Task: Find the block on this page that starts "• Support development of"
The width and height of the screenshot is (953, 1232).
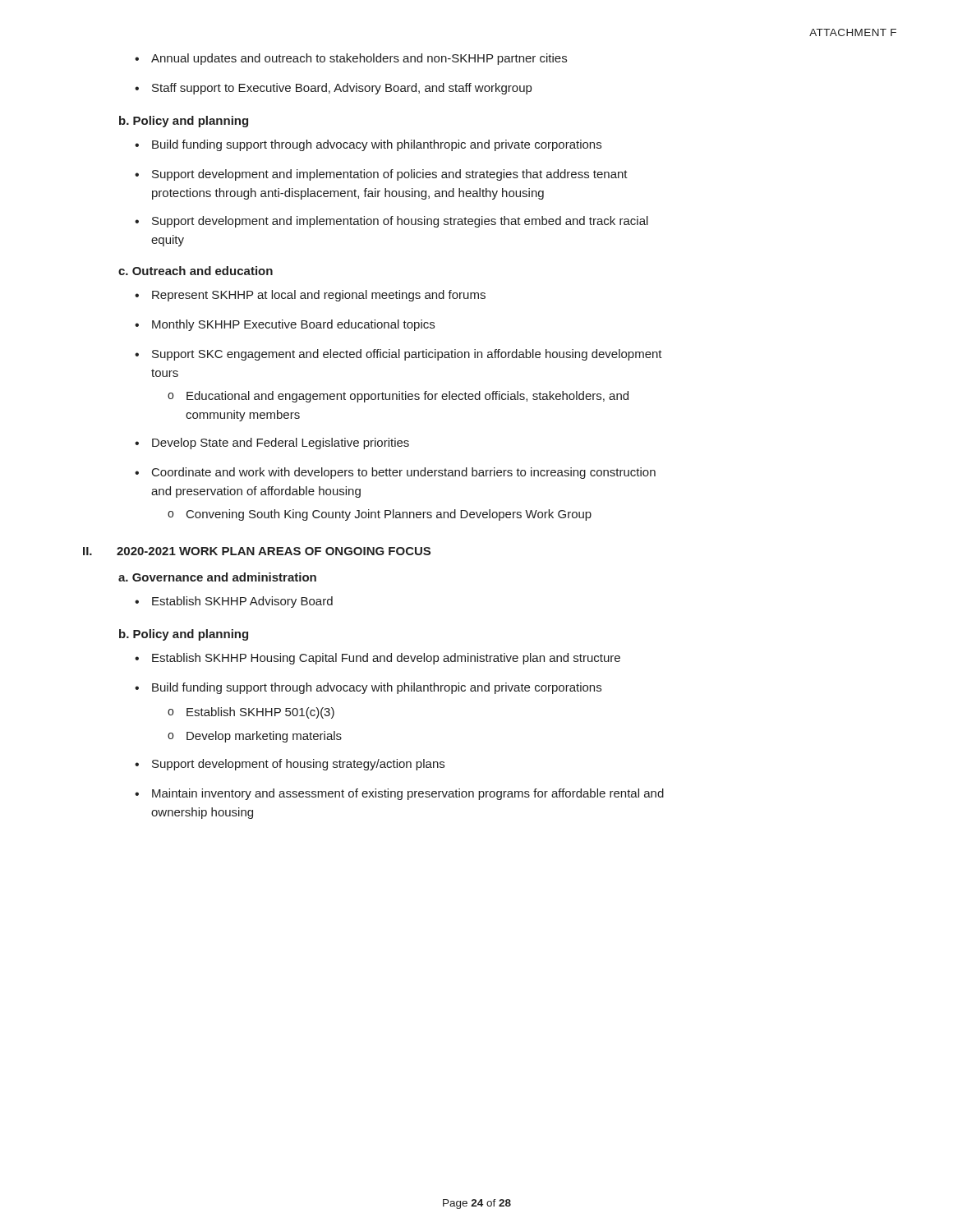Action: tap(290, 765)
